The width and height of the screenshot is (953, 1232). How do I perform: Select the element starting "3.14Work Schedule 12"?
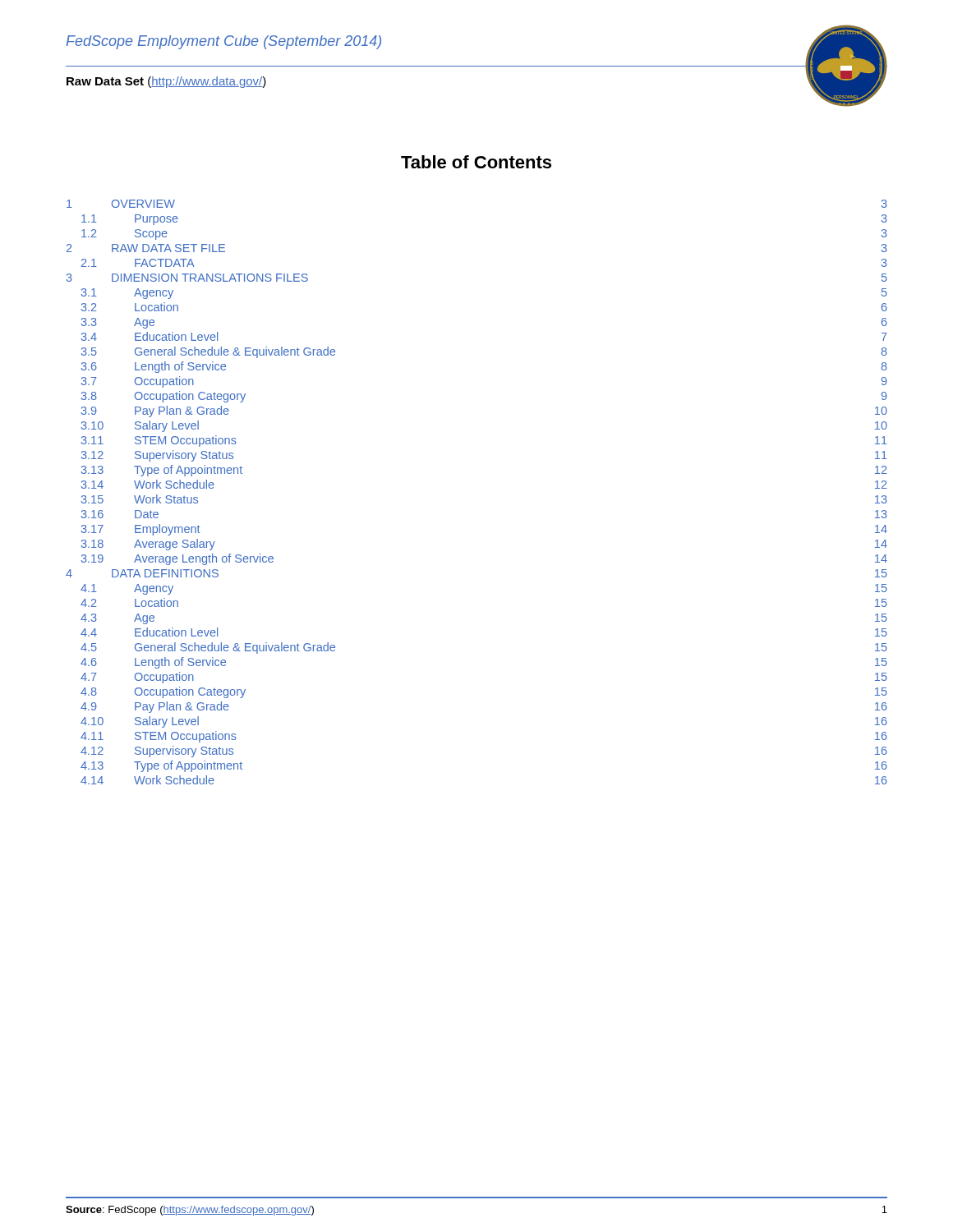(x=98, y=485)
